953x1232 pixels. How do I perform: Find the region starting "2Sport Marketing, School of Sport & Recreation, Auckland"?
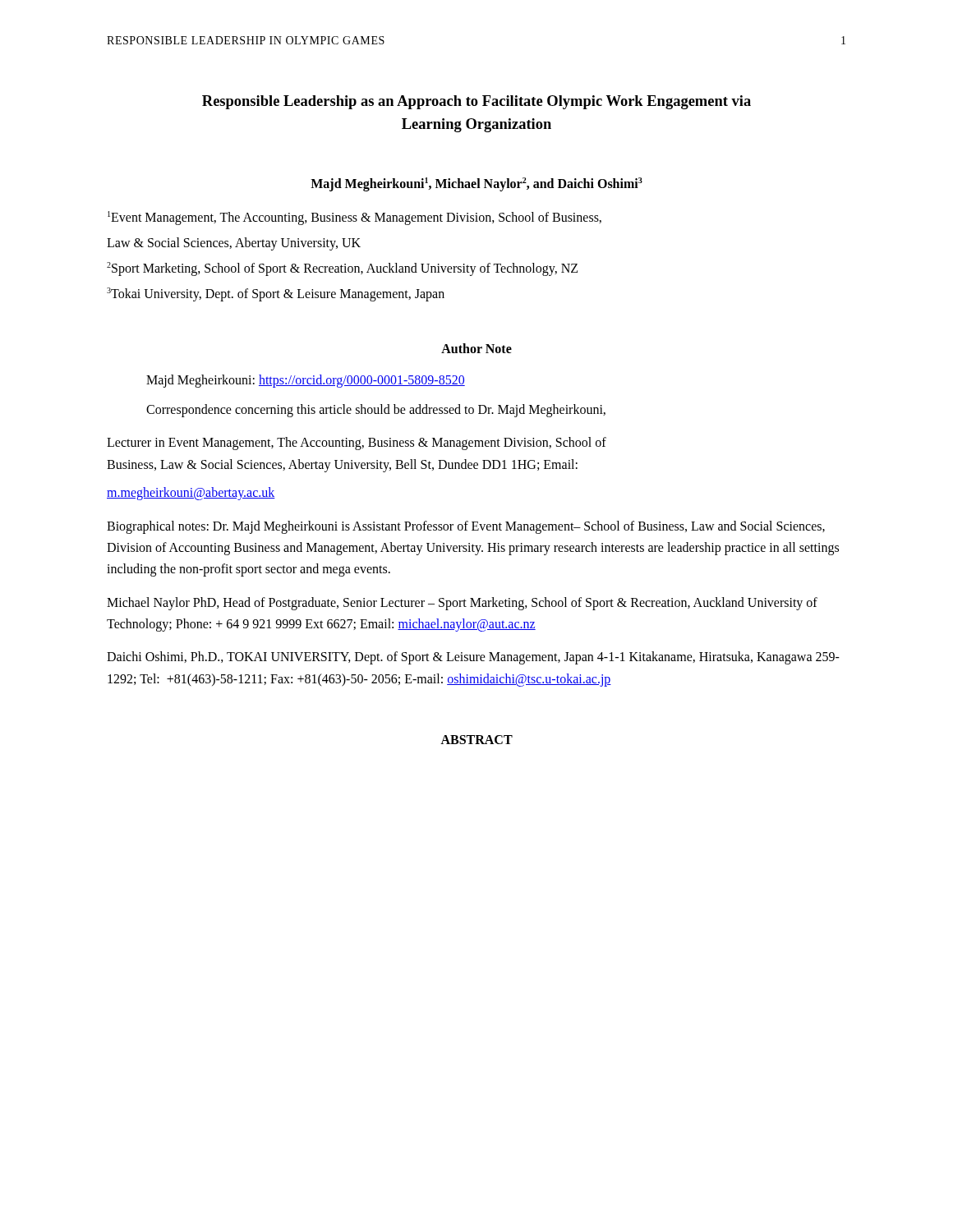[343, 268]
